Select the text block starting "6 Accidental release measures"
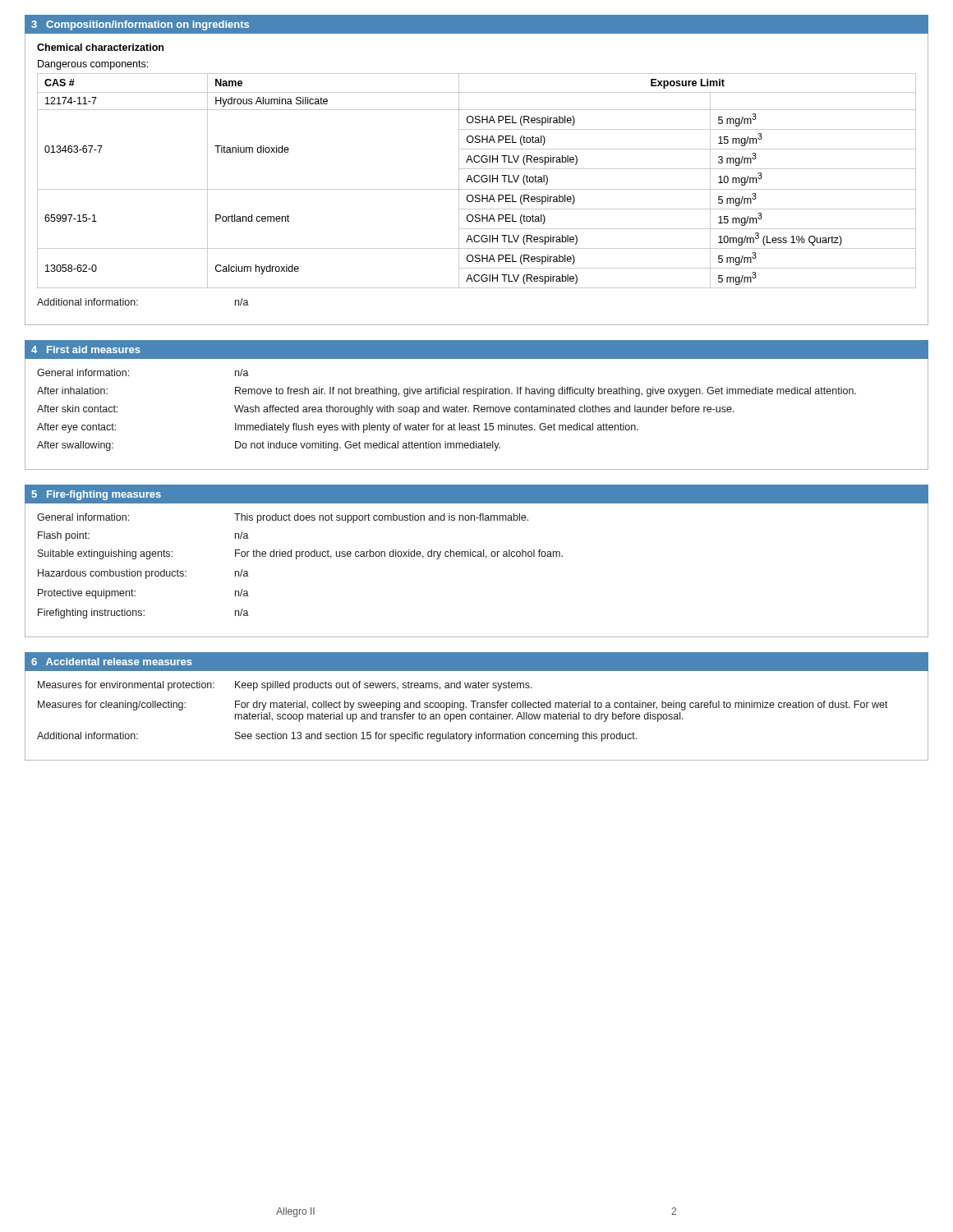Viewport: 953px width, 1232px height. 112,662
